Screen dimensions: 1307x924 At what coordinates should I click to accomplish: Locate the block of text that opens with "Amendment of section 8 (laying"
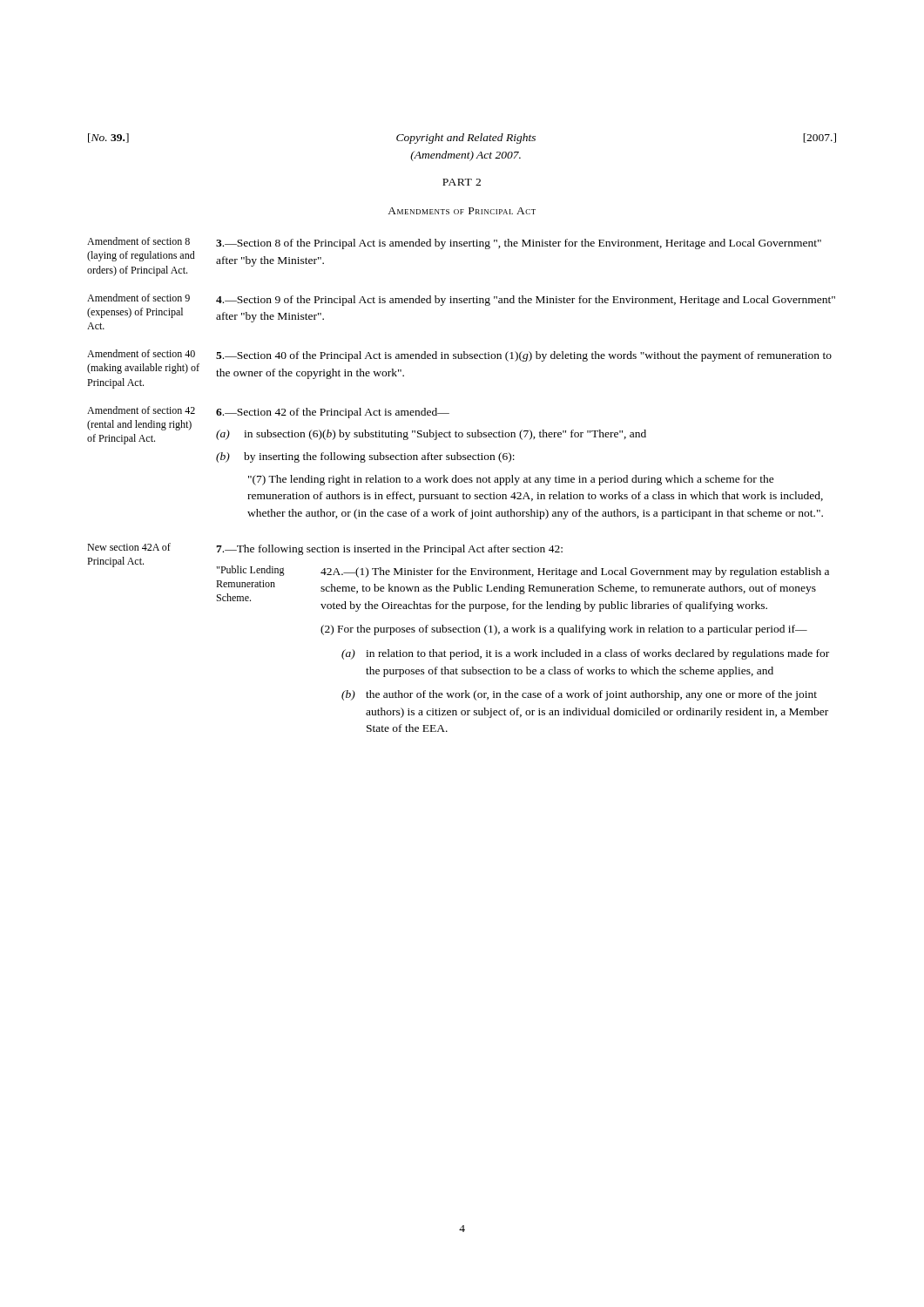[462, 256]
